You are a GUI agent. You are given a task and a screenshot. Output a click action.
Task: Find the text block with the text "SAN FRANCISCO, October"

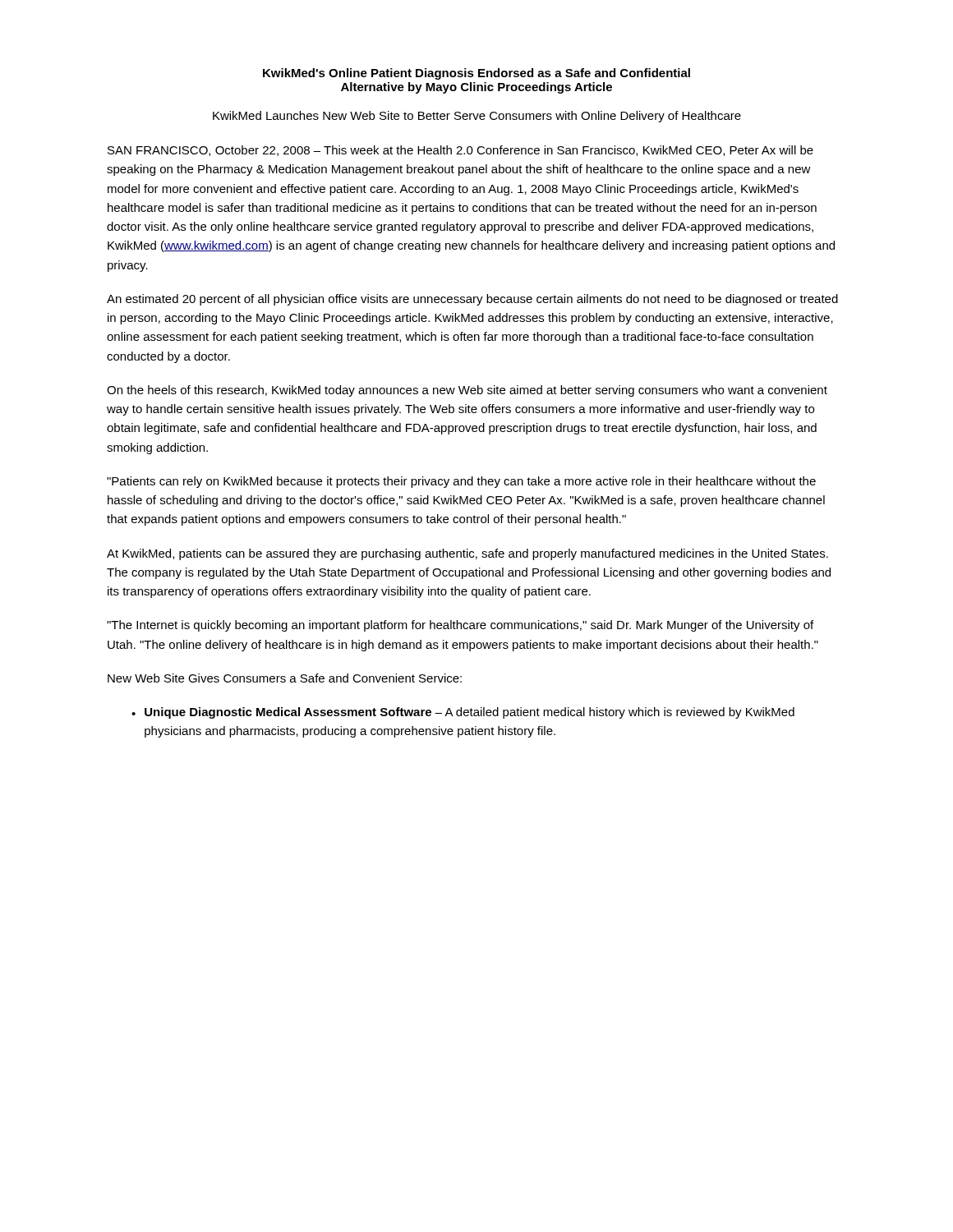471,207
